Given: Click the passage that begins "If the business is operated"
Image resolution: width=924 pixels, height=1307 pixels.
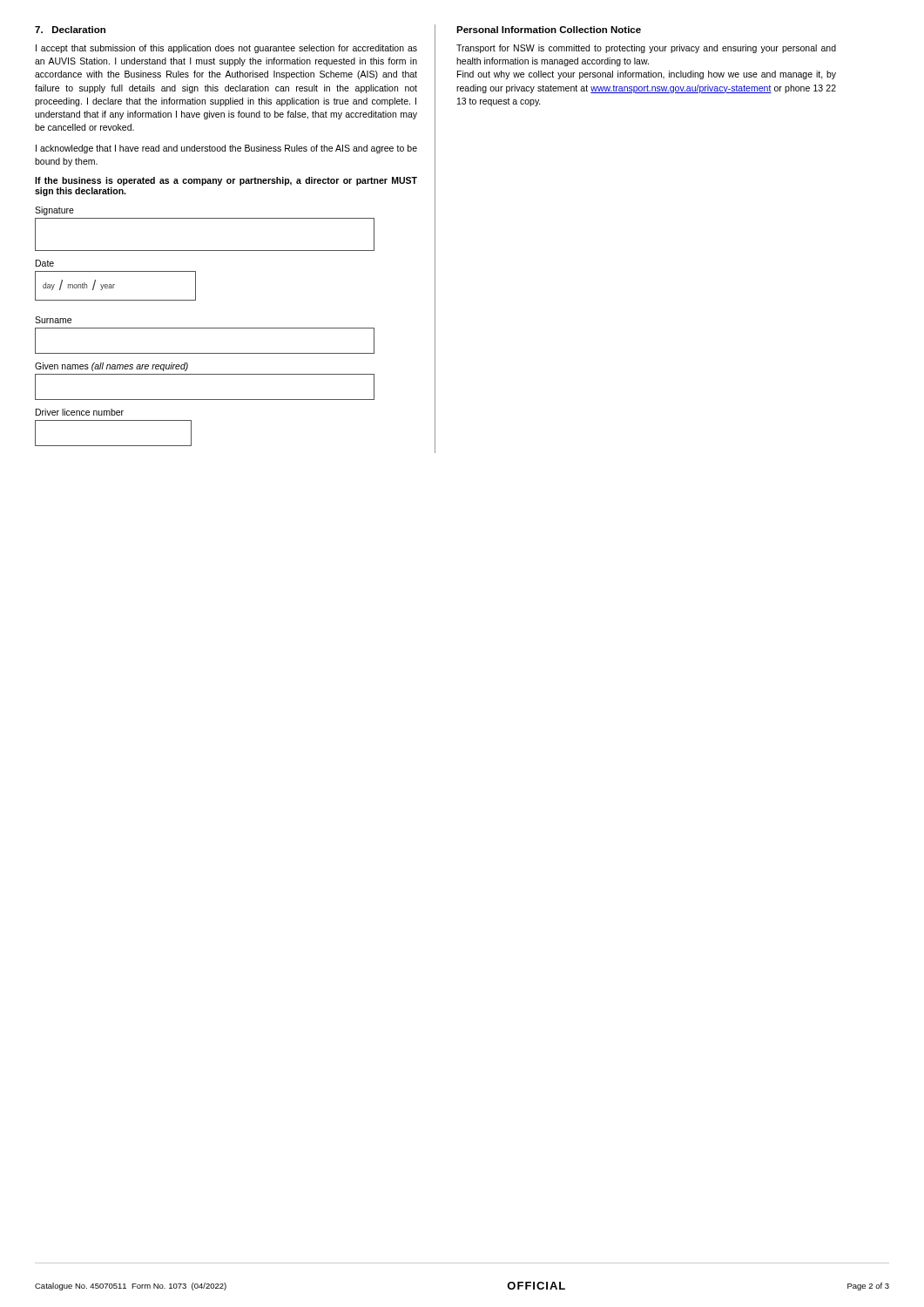Looking at the screenshot, I should coord(226,186).
